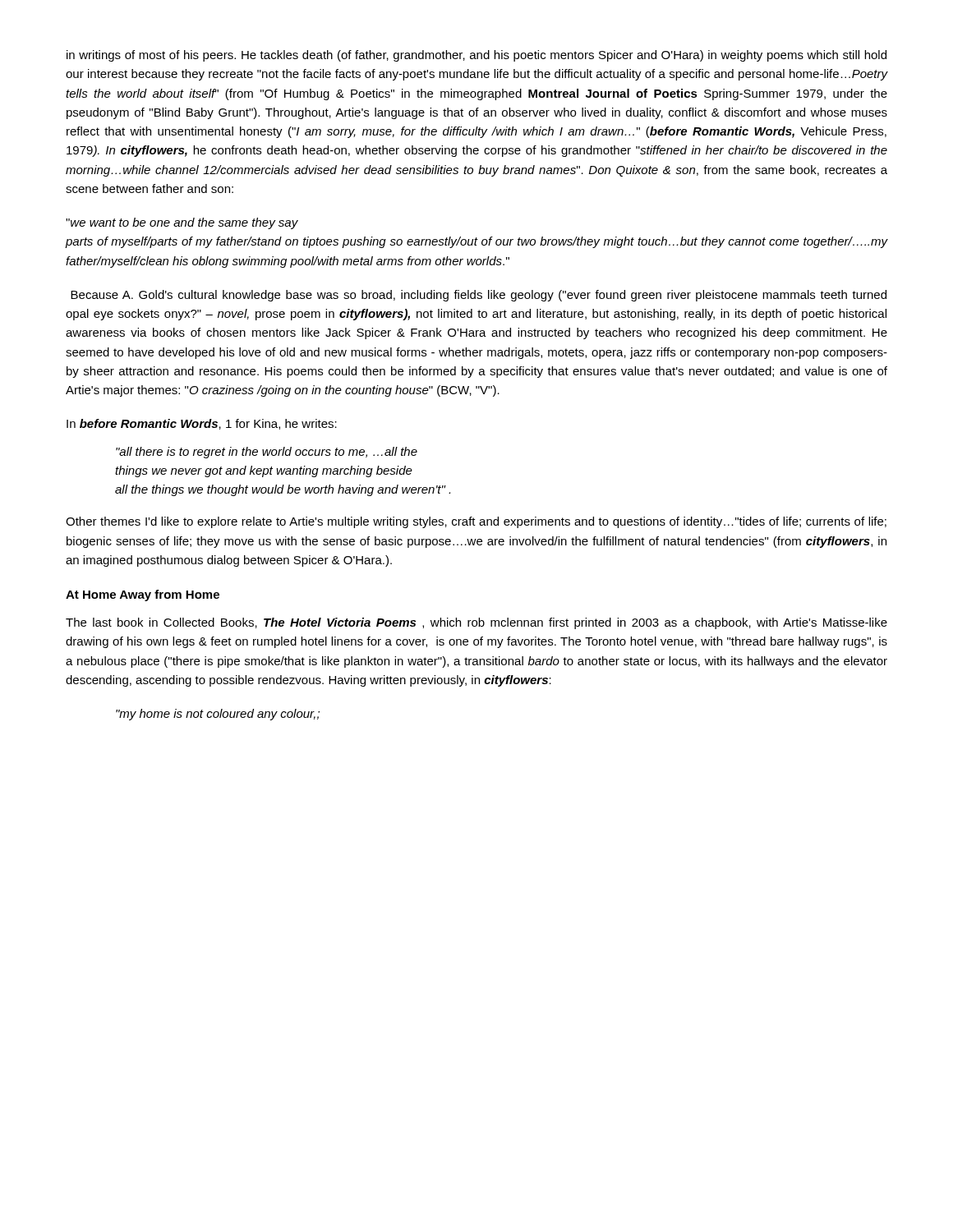Click on the text block that says "in writings of"

(x=476, y=121)
